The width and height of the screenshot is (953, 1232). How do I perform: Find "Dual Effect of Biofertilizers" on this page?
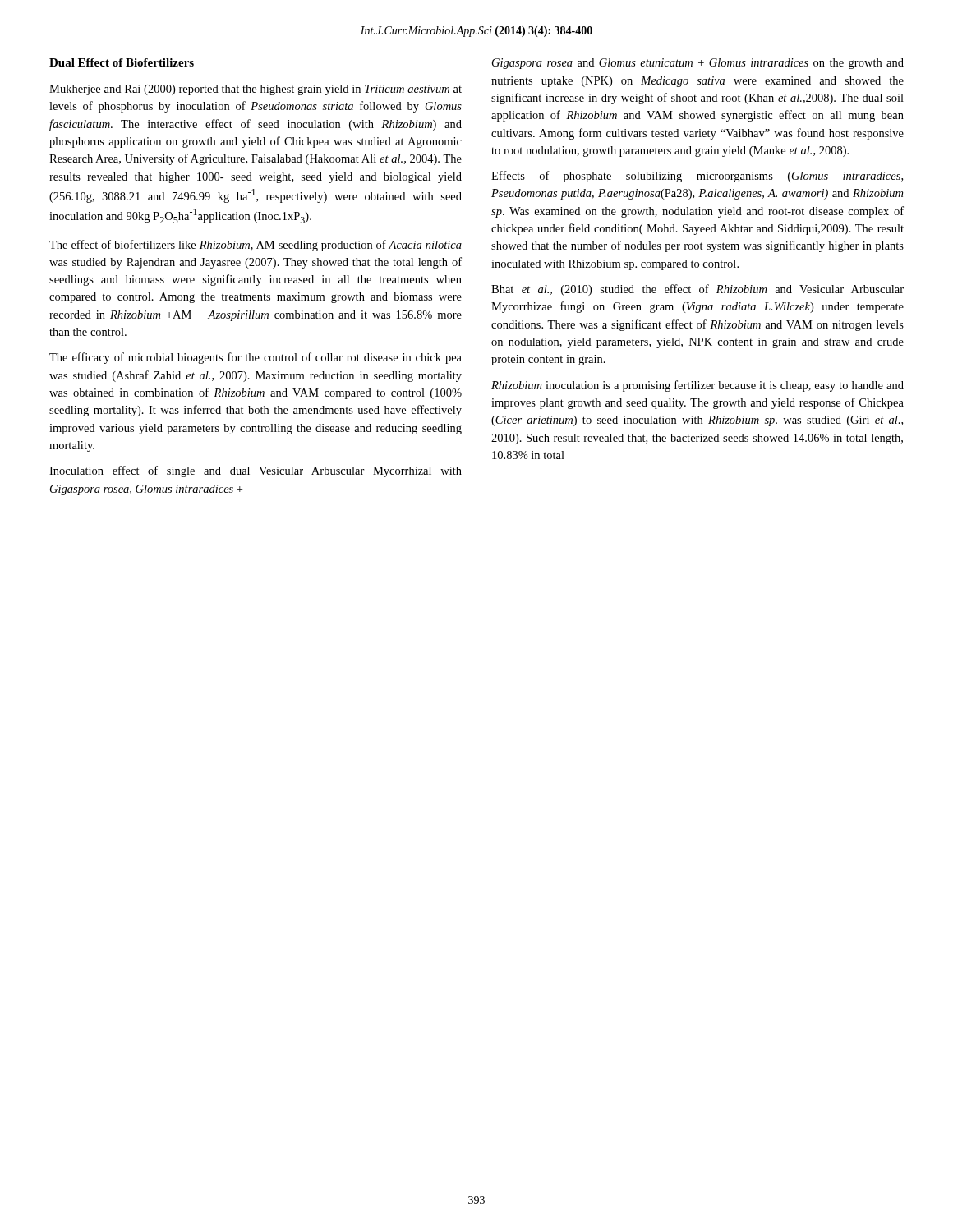tap(122, 63)
